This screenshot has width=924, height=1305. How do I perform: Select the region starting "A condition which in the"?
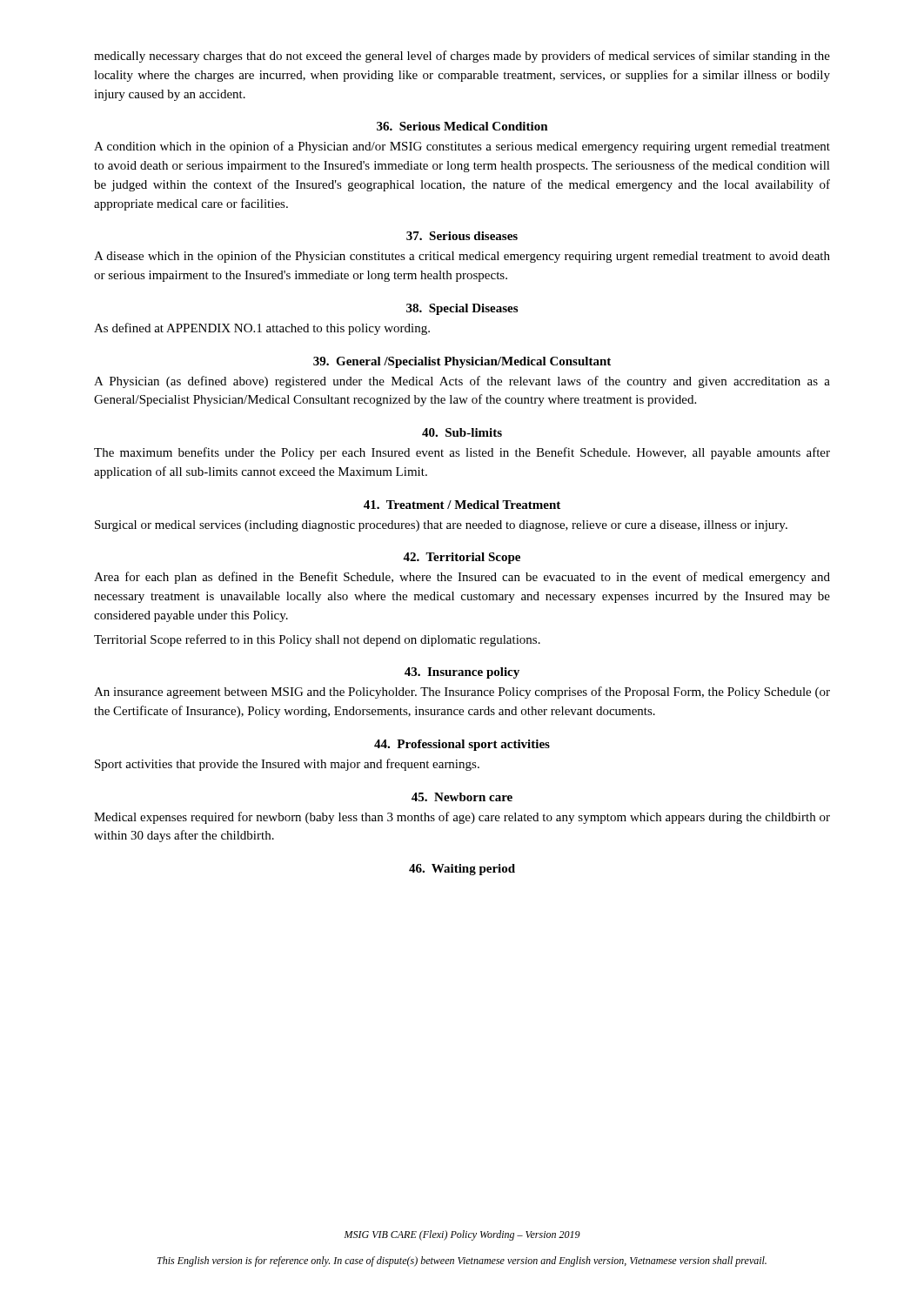tap(462, 176)
